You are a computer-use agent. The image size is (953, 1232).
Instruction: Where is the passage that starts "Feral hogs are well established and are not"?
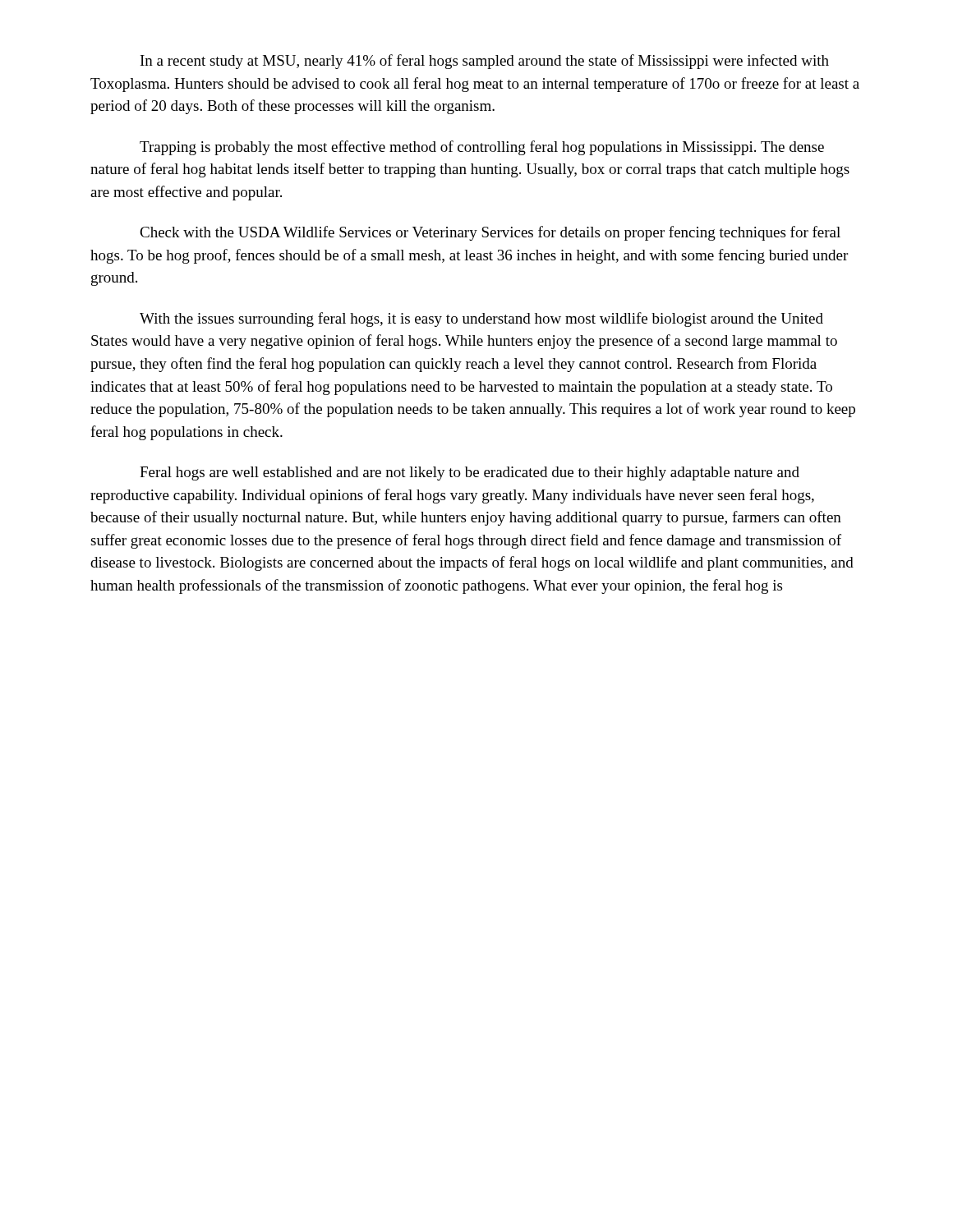(476, 529)
